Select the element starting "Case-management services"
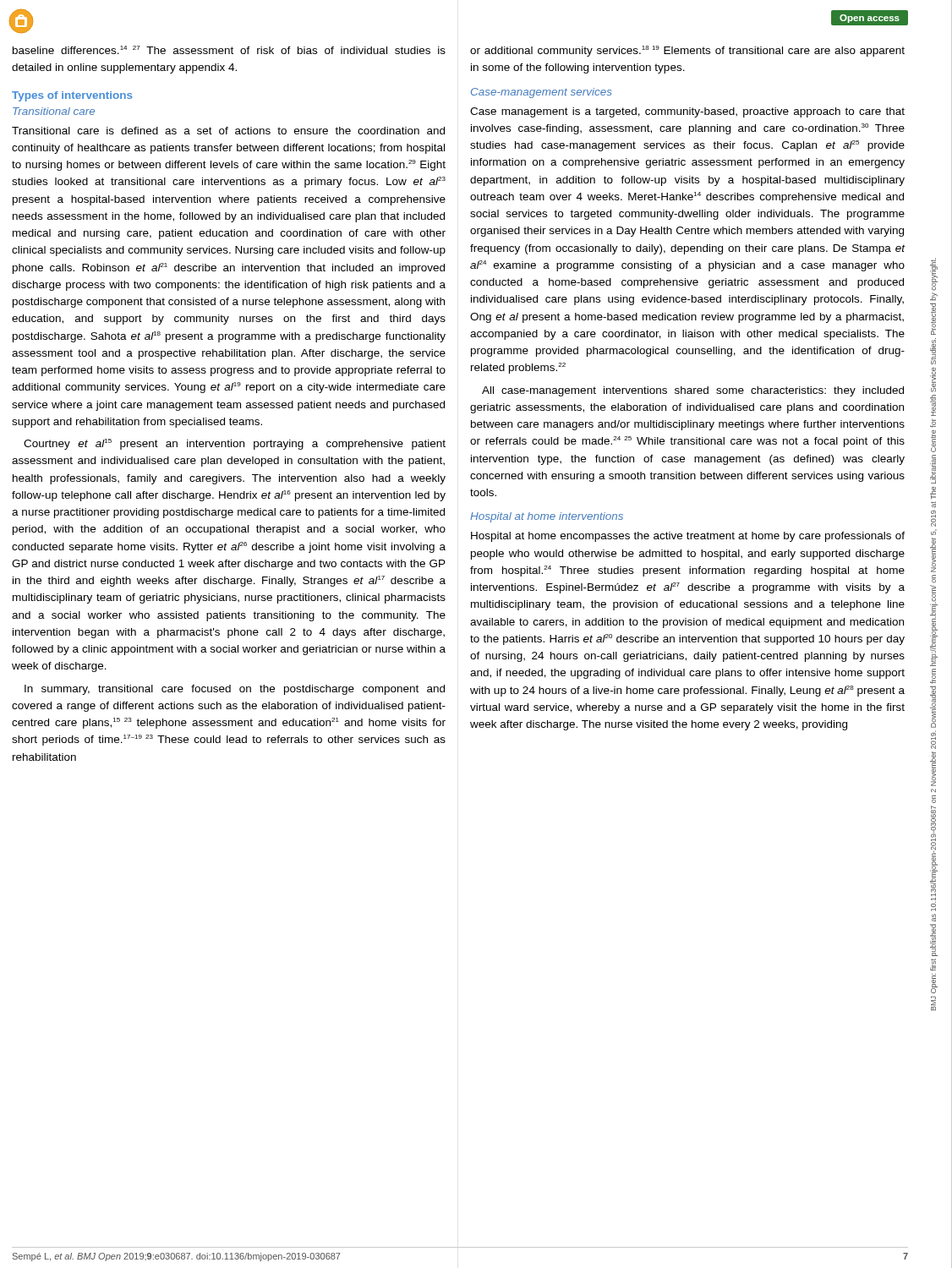 pyautogui.click(x=541, y=91)
